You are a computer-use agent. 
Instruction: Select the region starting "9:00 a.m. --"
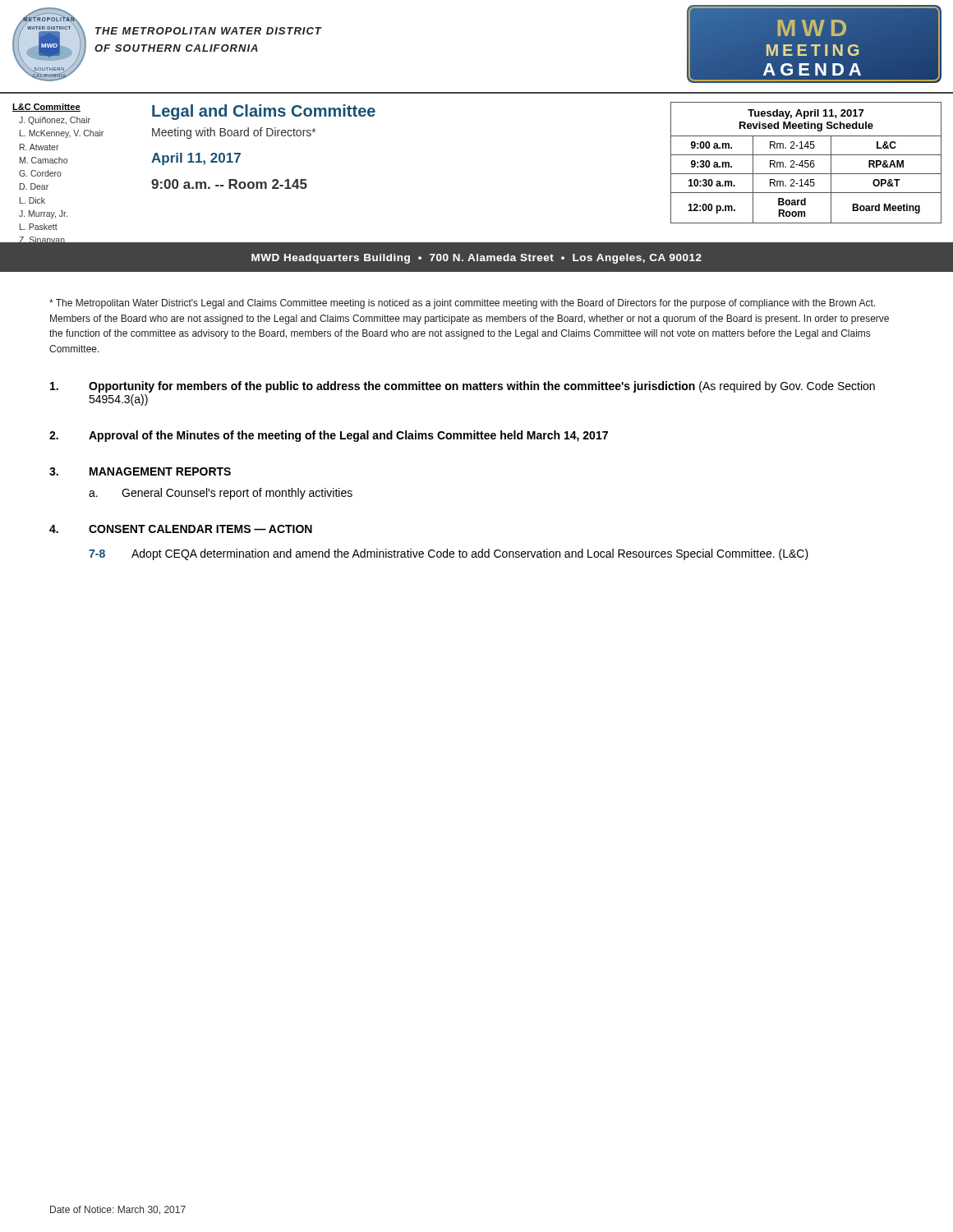229,184
